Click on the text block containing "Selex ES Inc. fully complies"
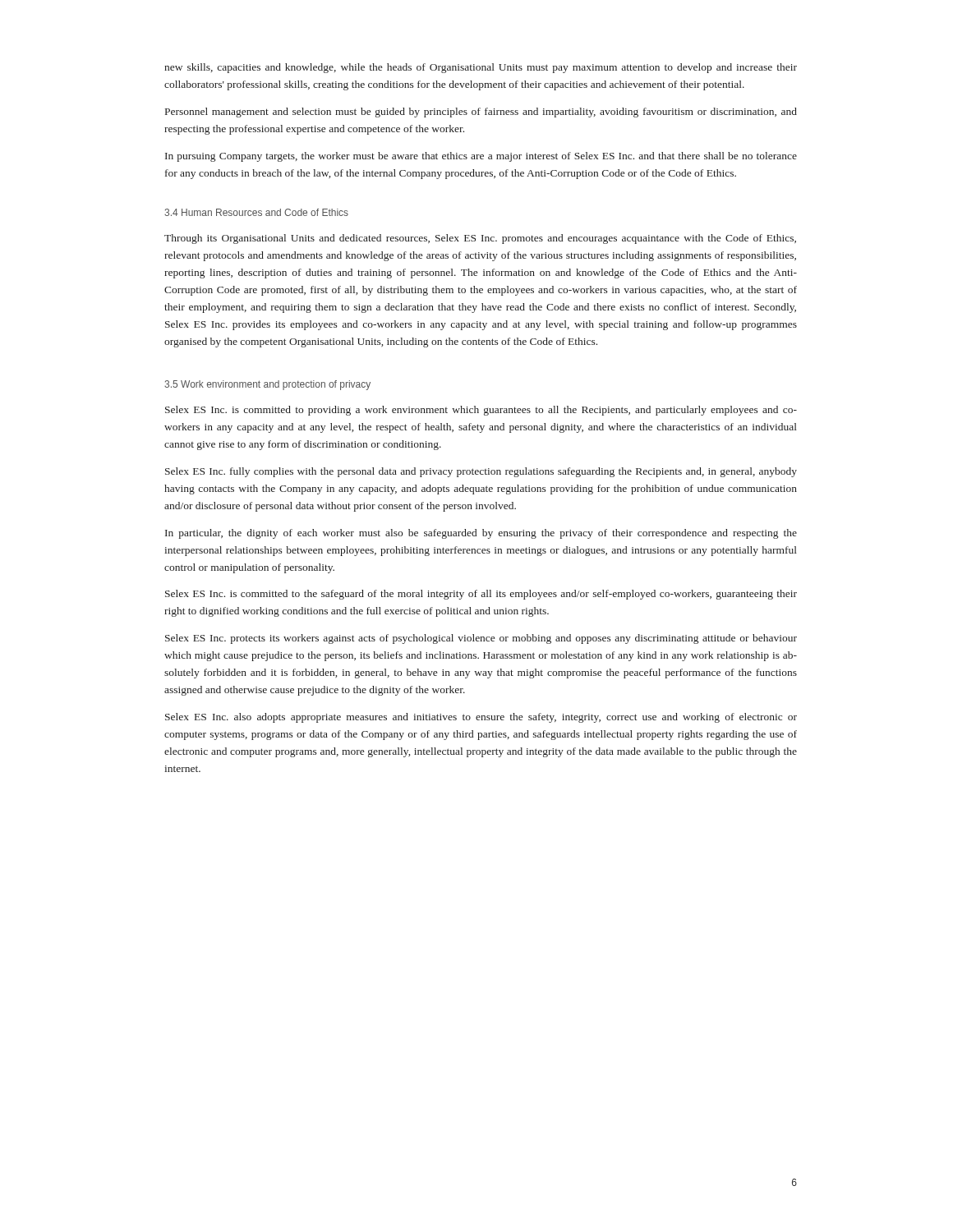 [x=481, y=488]
